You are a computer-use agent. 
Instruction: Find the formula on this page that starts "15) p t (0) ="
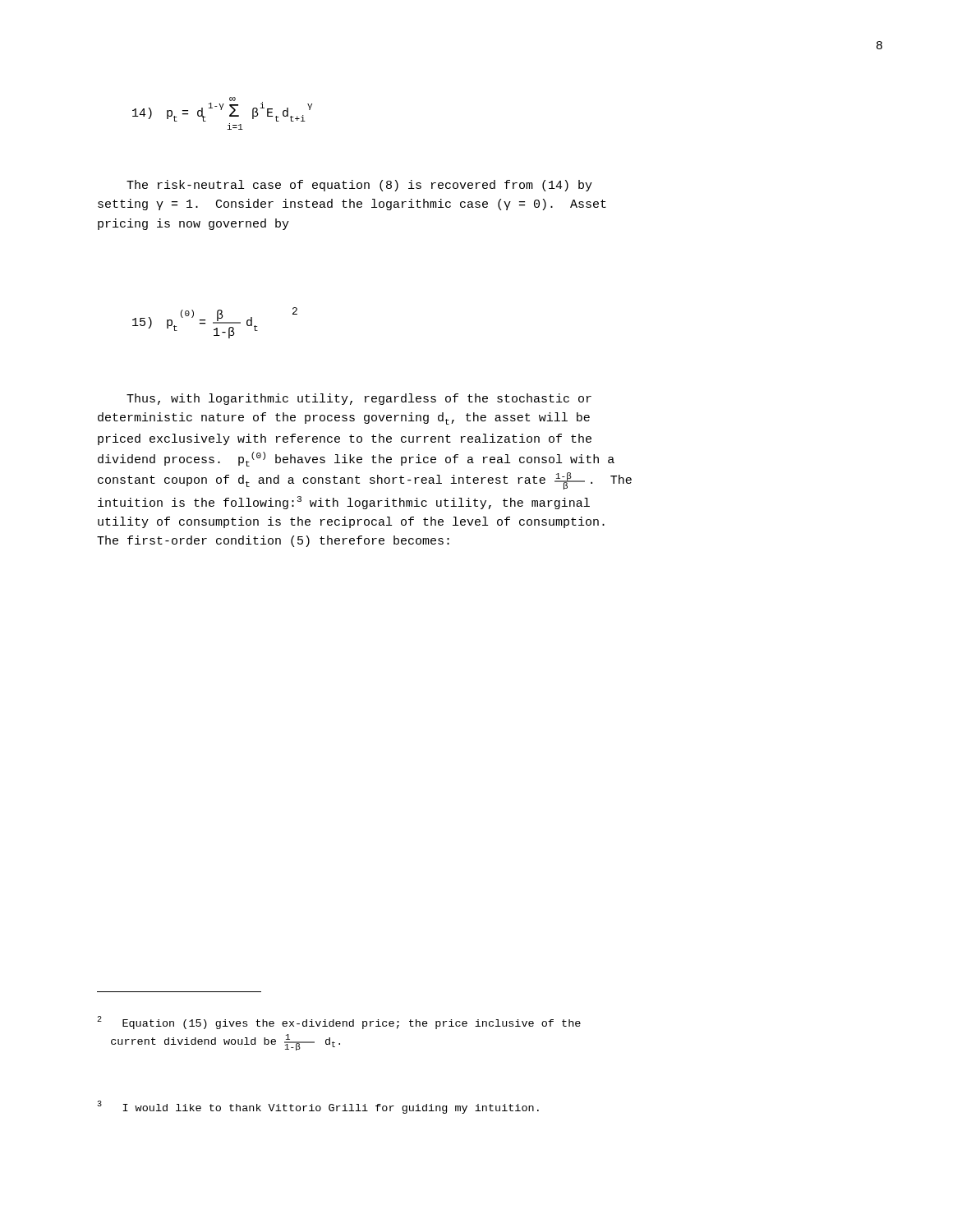[x=279, y=322]
